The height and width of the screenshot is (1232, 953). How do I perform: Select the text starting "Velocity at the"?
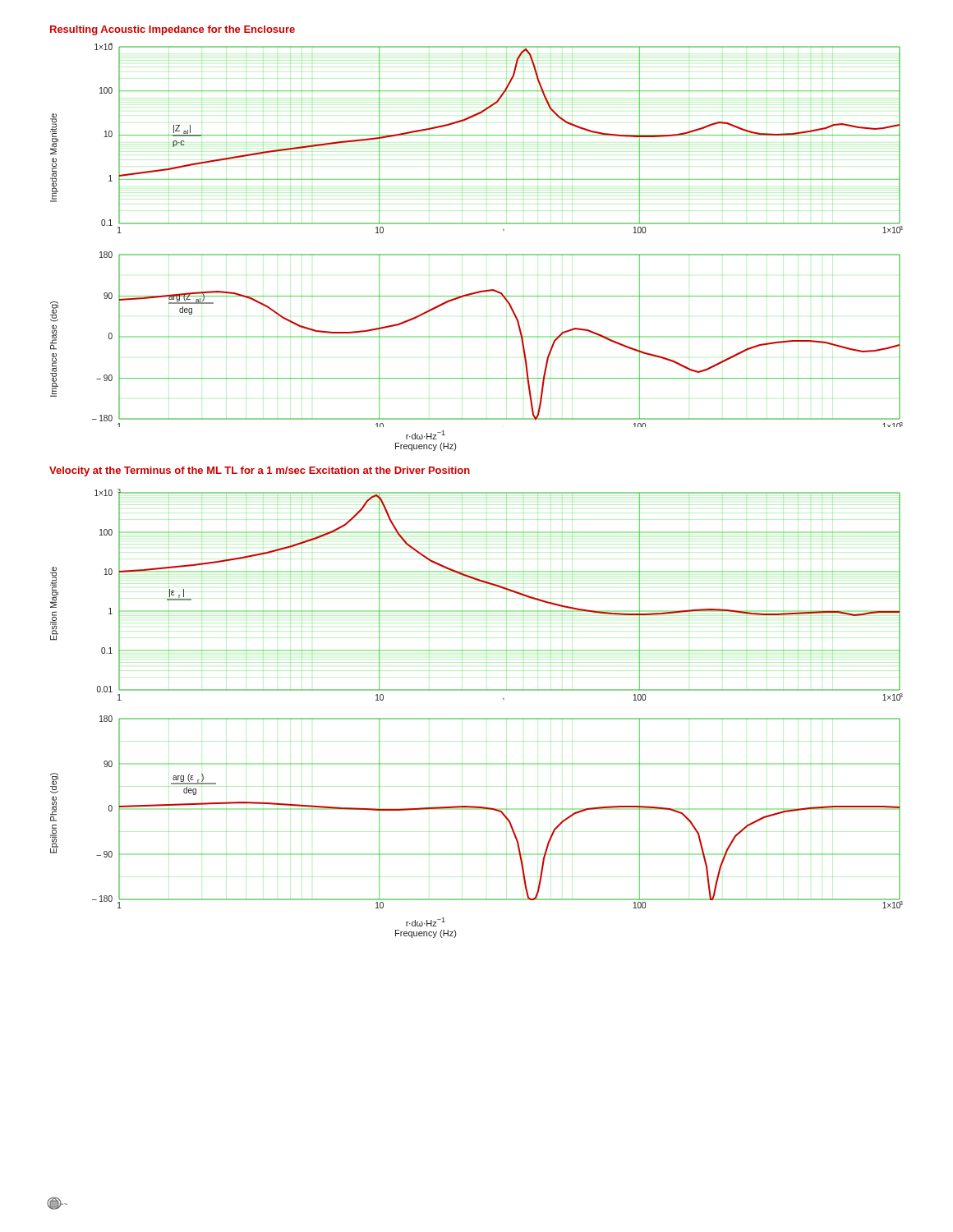point(260,470)
